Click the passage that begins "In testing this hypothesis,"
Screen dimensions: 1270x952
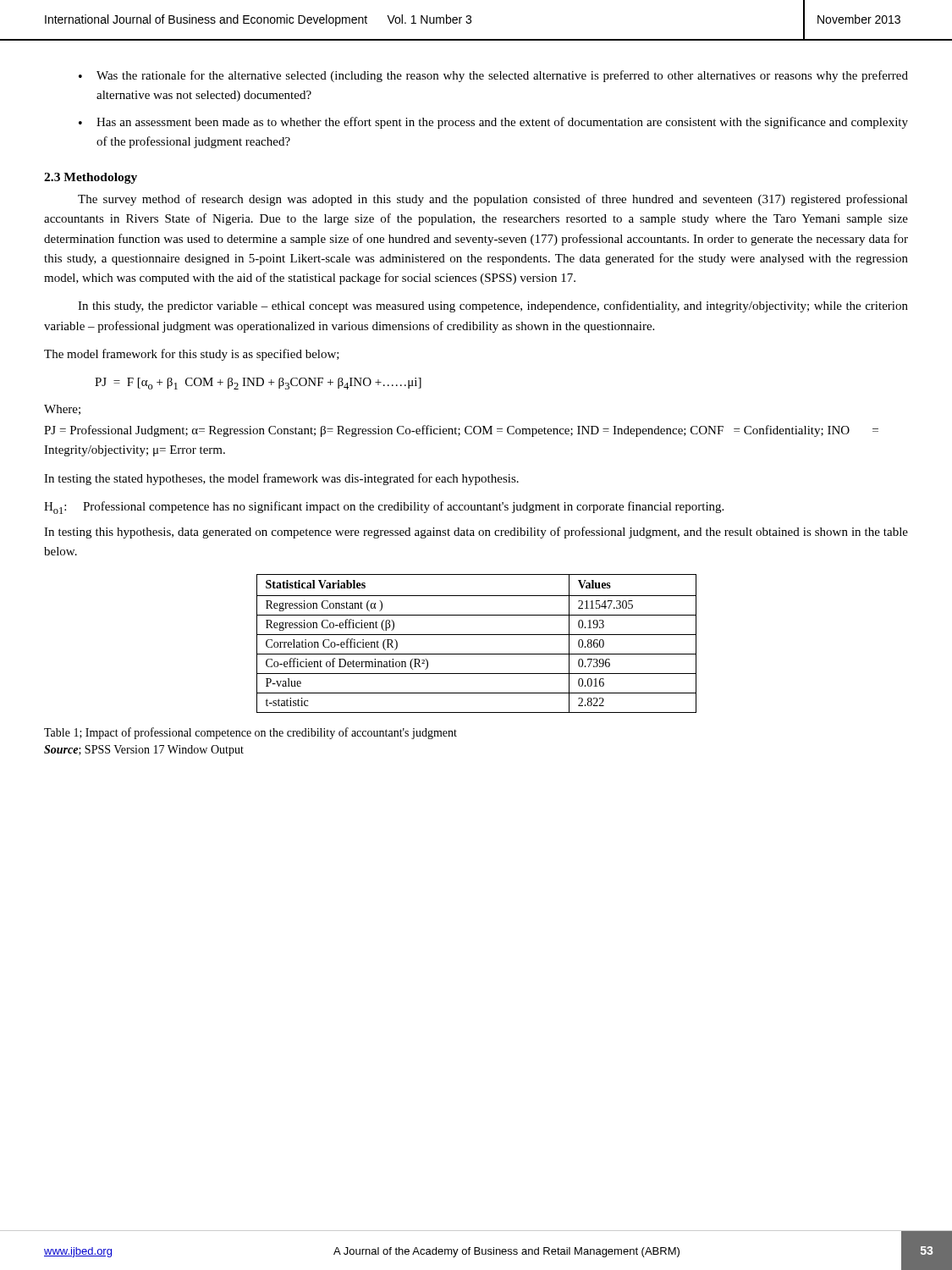click(476, 542)
